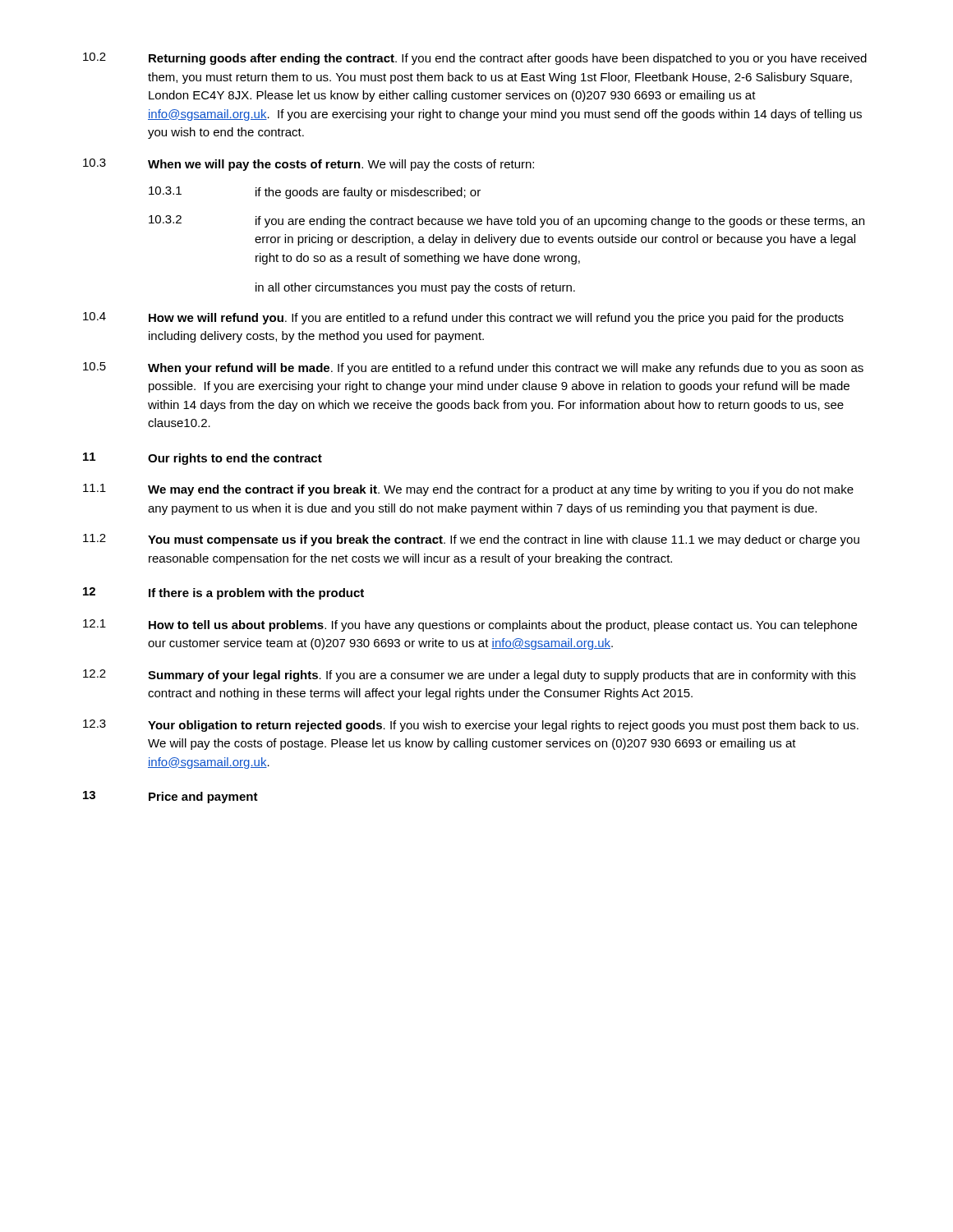
Task: Point to the block beginning "in all other"
Action: [415, 287]
